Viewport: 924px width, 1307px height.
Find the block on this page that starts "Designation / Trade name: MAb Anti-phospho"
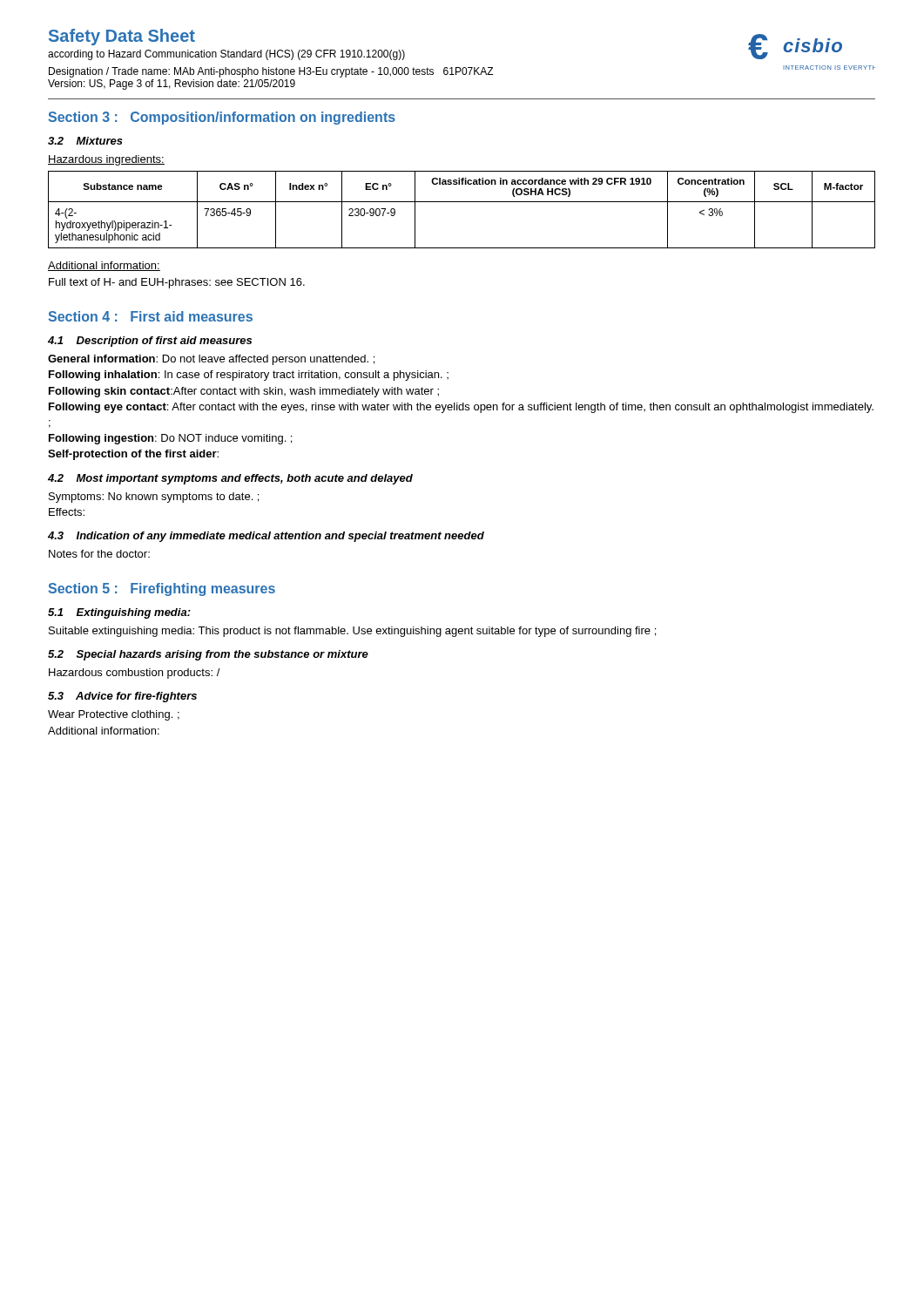(271, 78)
